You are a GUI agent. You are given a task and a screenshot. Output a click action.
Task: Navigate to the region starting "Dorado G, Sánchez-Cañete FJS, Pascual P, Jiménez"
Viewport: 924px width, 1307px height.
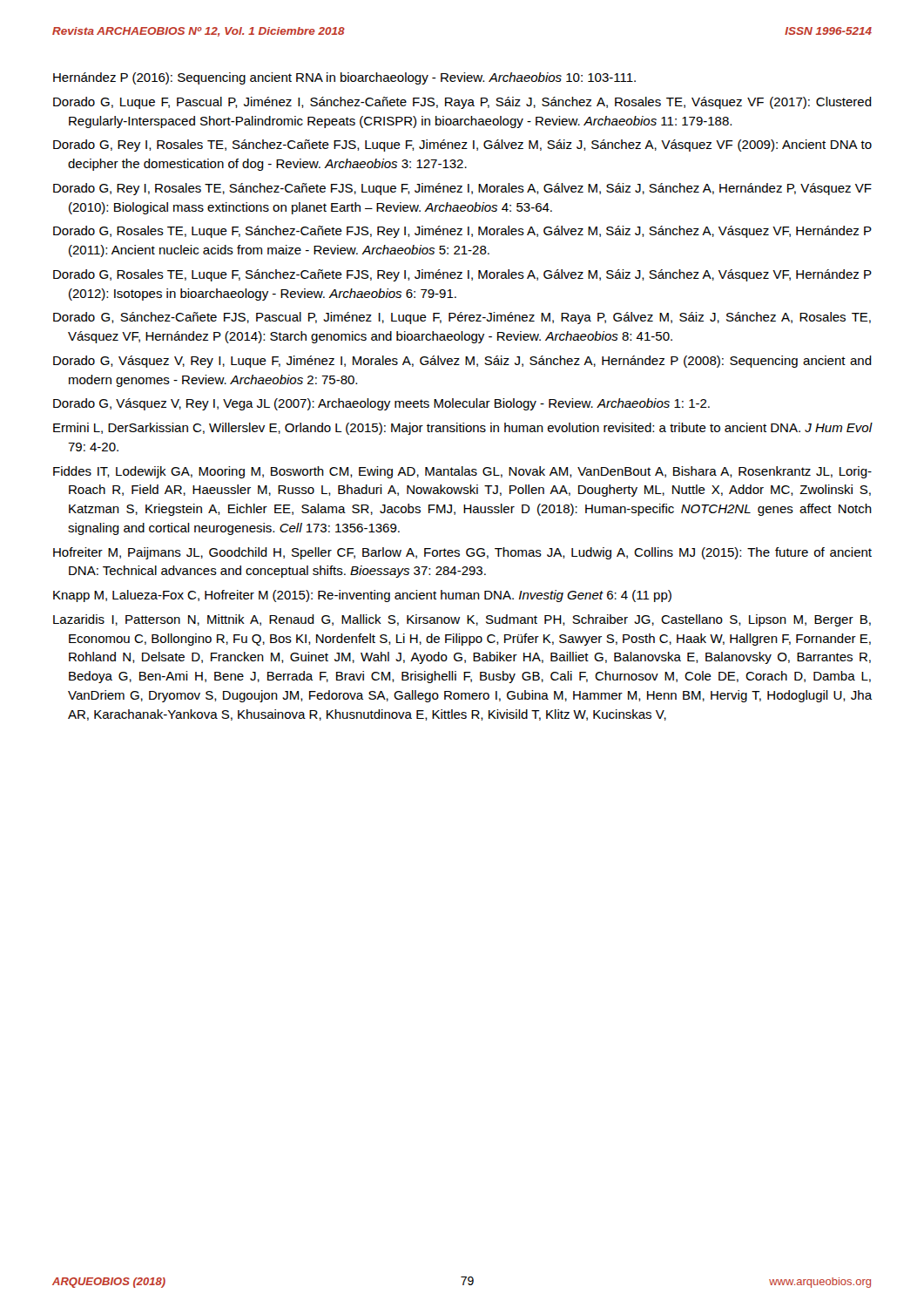click(462, 326)
